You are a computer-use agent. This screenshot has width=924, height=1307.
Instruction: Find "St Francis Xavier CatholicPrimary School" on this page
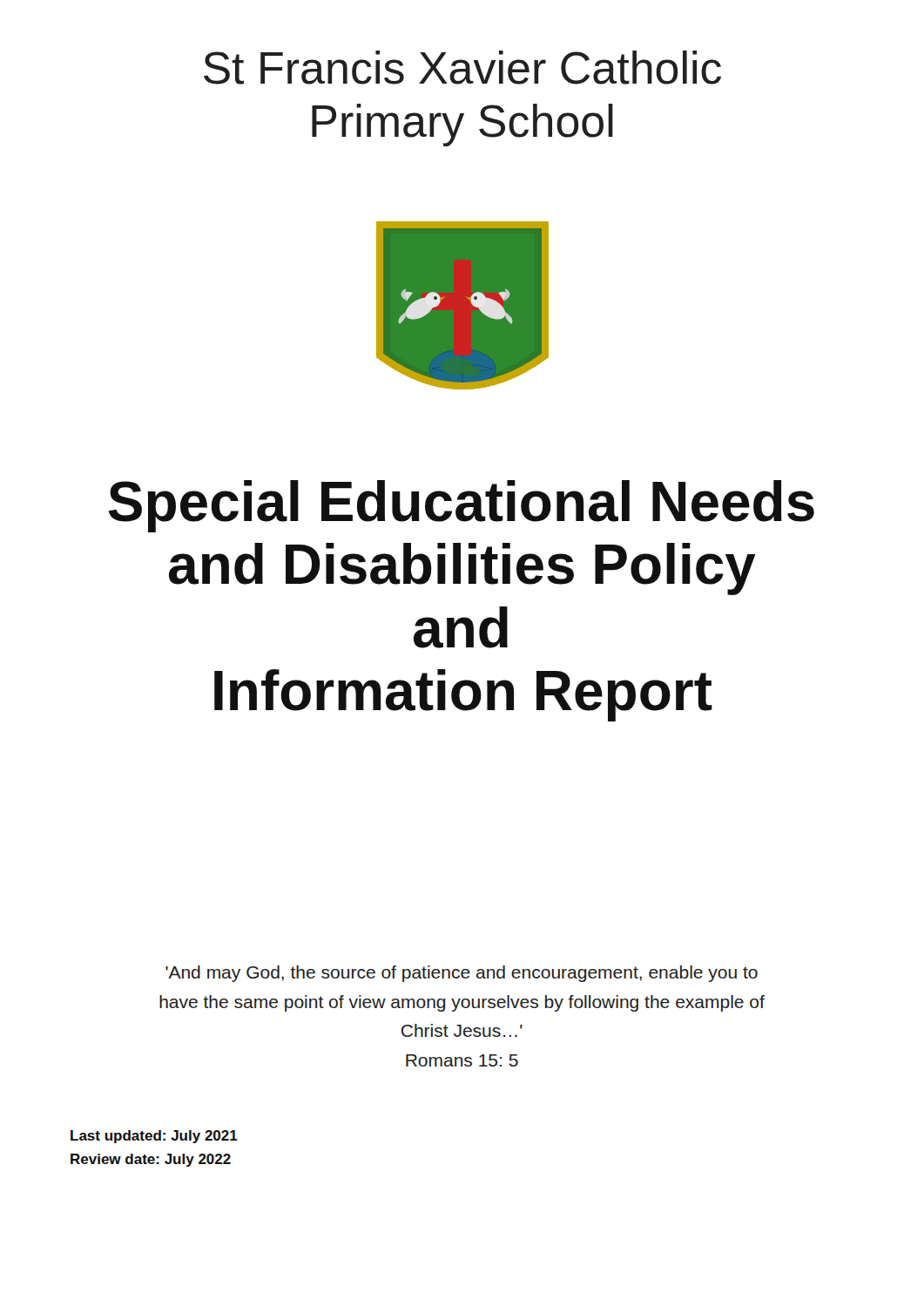coord(462,95)
